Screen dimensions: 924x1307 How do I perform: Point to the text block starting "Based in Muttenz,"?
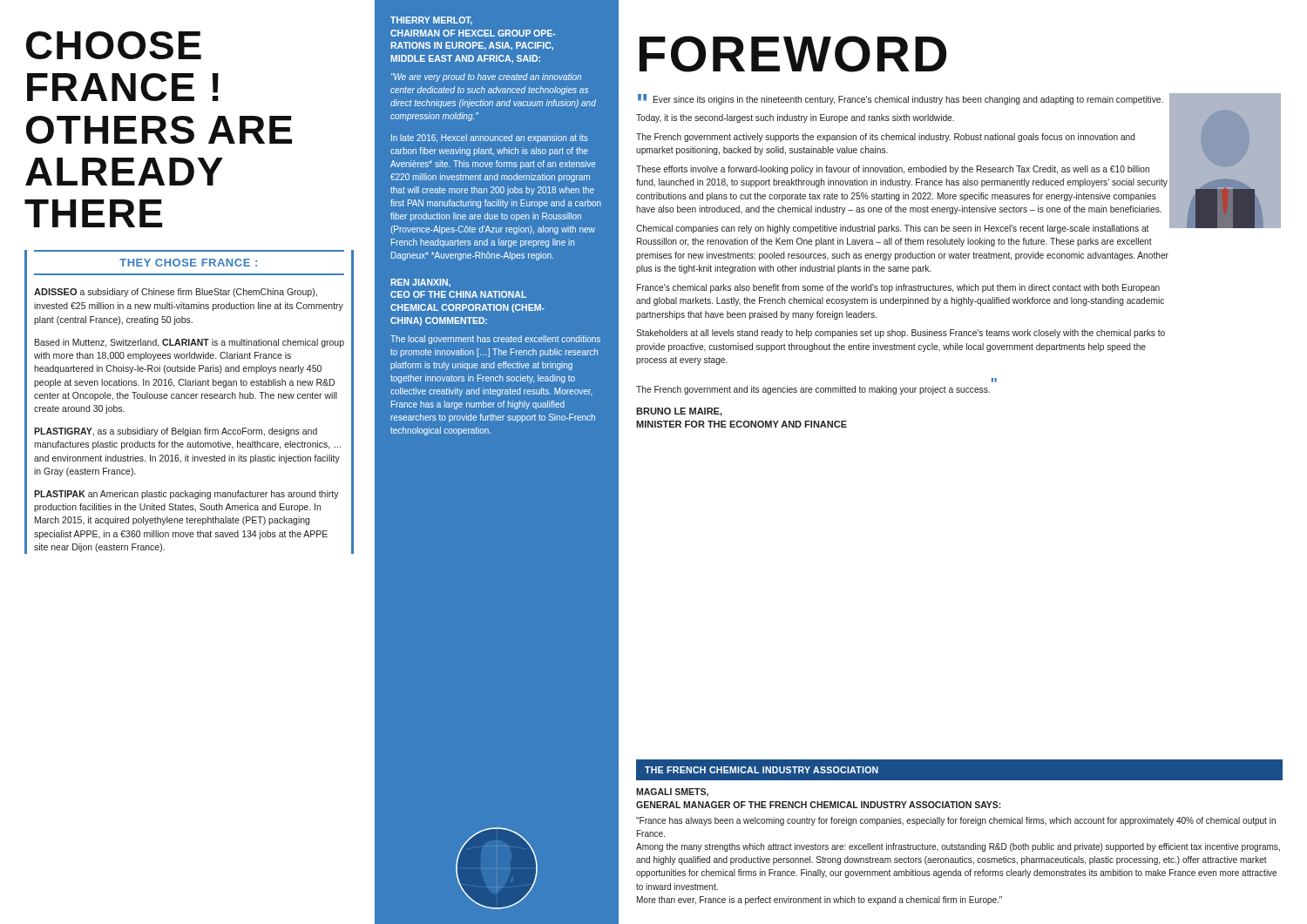click(x=189, y=375)
